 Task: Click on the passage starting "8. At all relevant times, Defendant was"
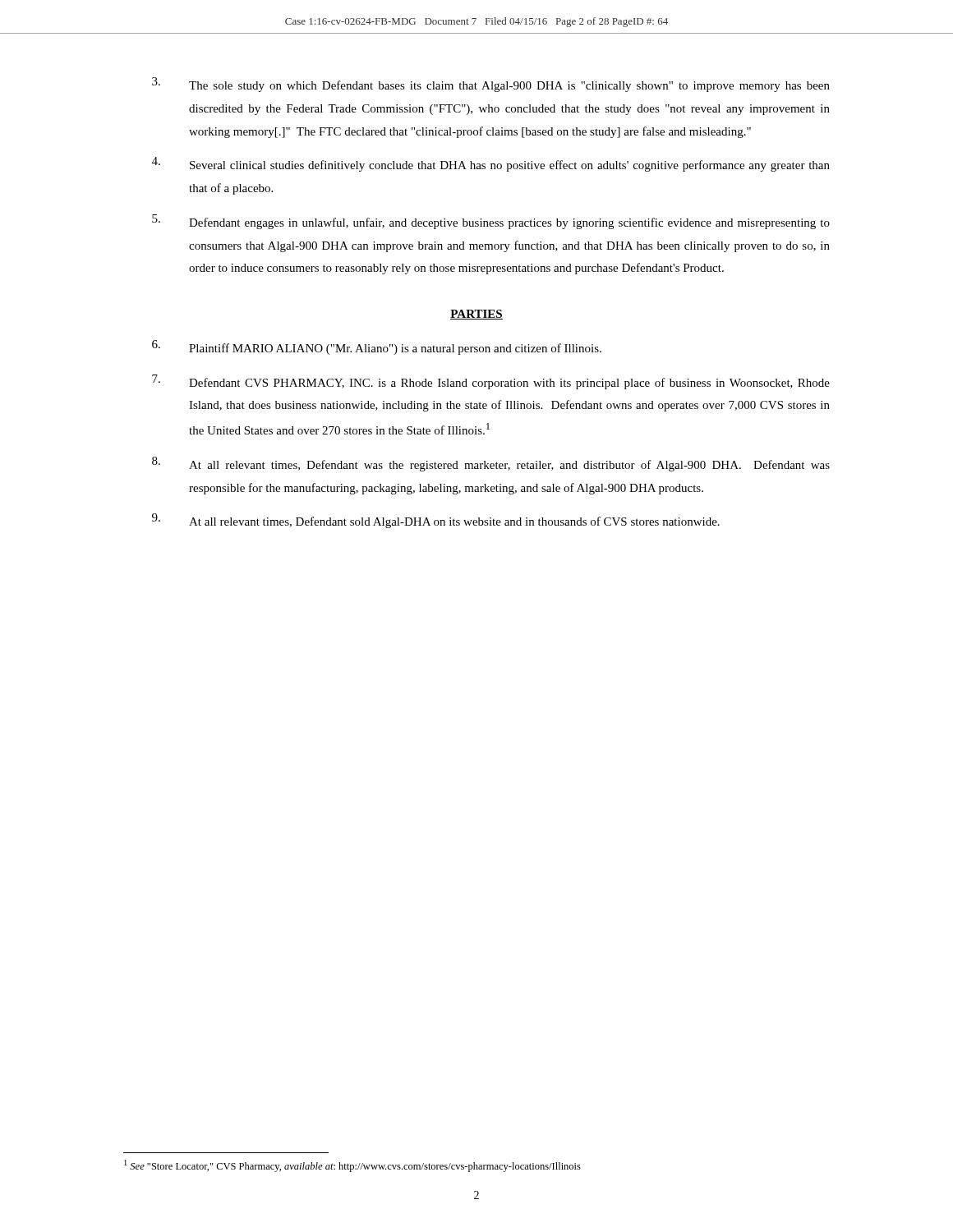pyautogui.click(x=476, y=477)
